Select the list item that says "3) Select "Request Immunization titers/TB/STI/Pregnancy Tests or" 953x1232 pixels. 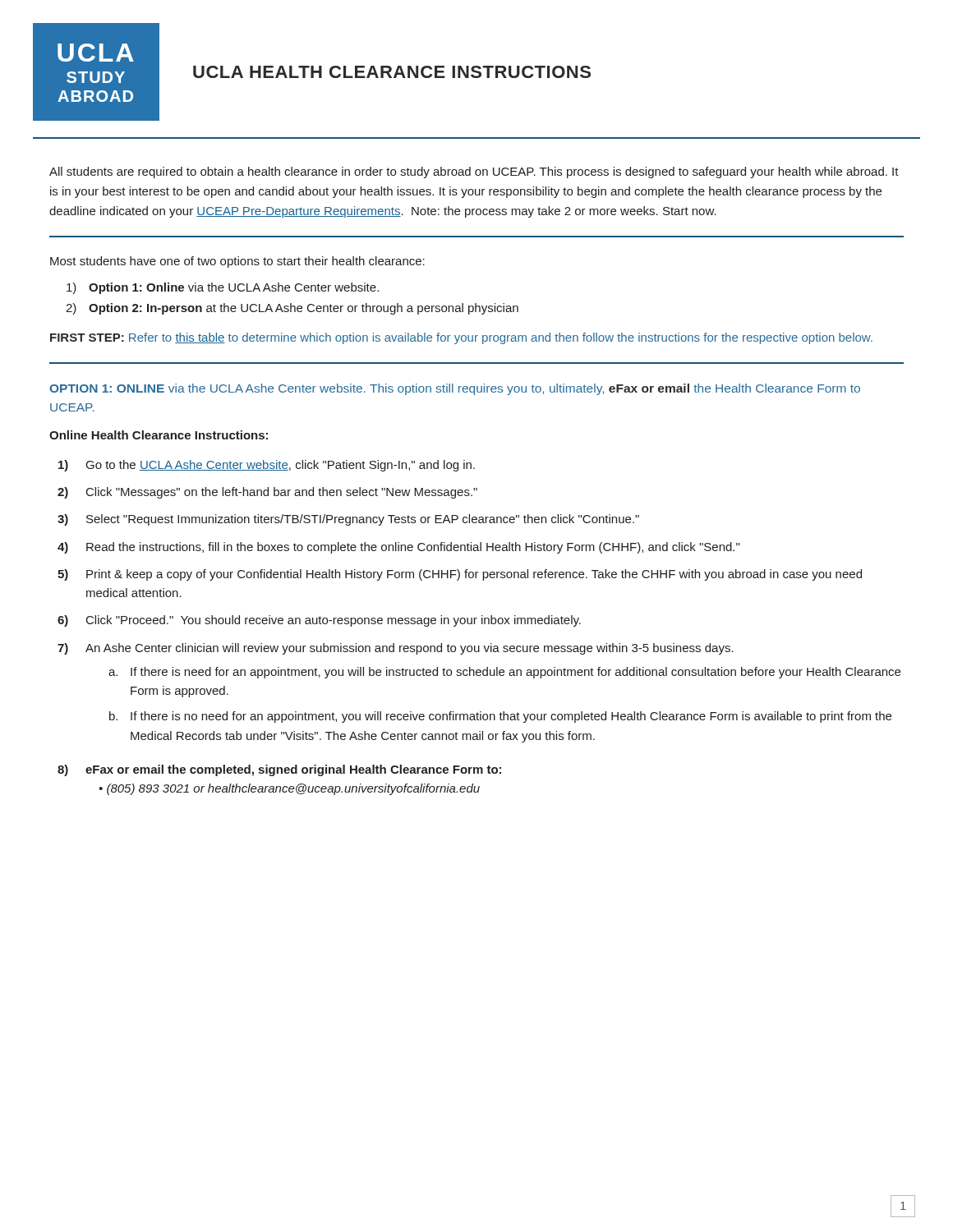click(x=348, y=519)
